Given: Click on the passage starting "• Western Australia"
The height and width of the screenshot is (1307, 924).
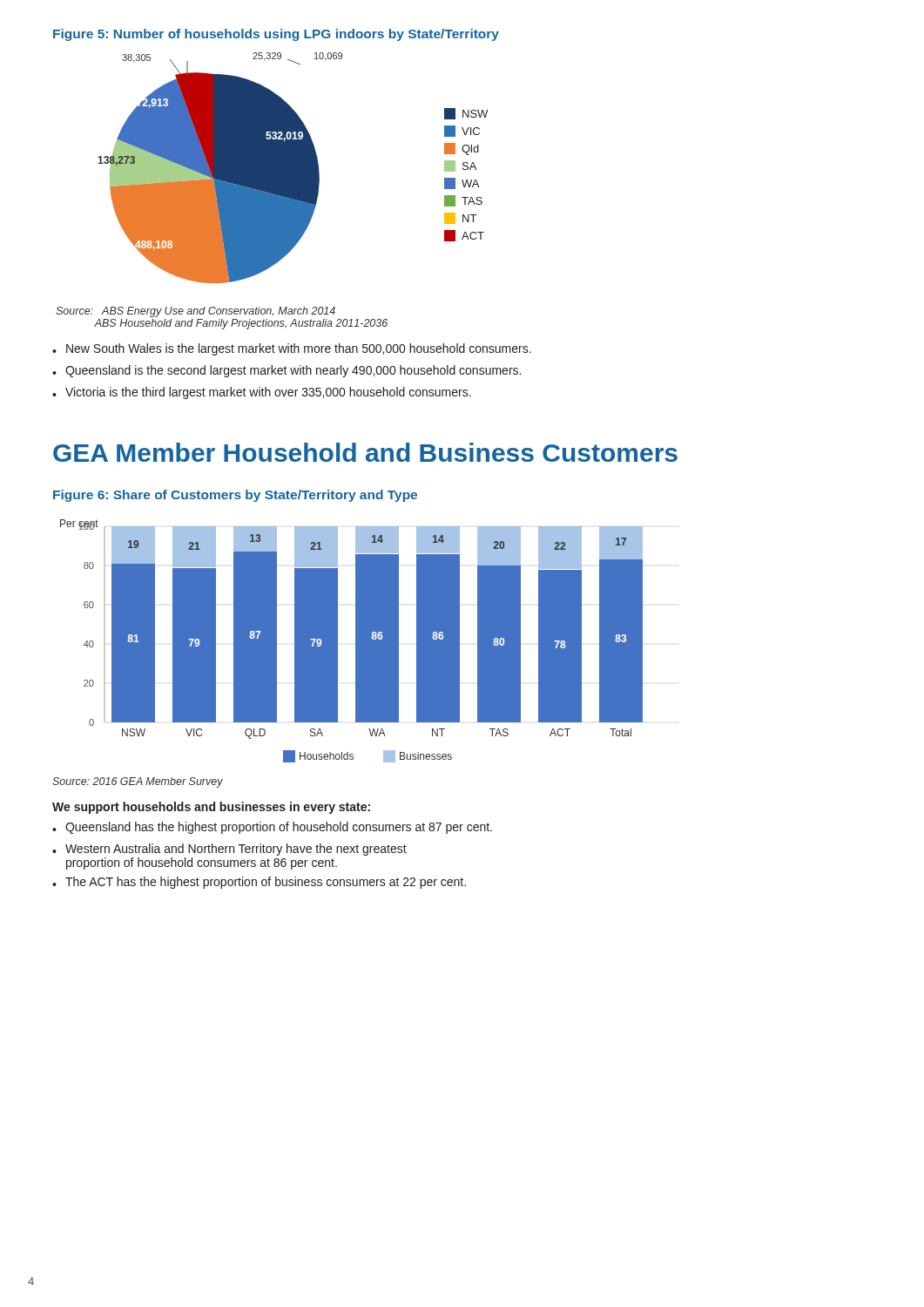Looking at the screenshot, I should click(229, 856).
